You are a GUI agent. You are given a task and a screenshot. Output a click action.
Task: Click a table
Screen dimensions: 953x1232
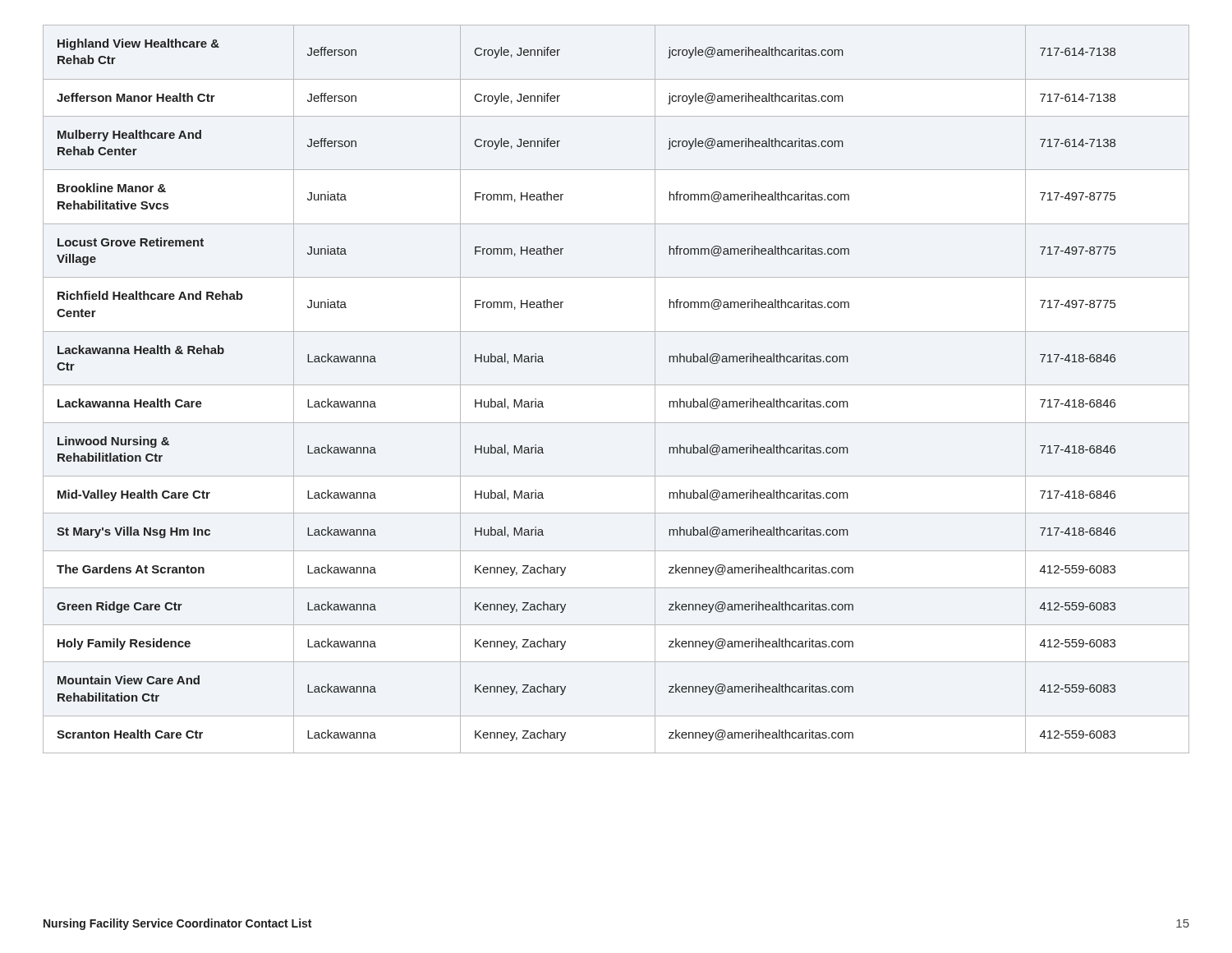point(616,389)
